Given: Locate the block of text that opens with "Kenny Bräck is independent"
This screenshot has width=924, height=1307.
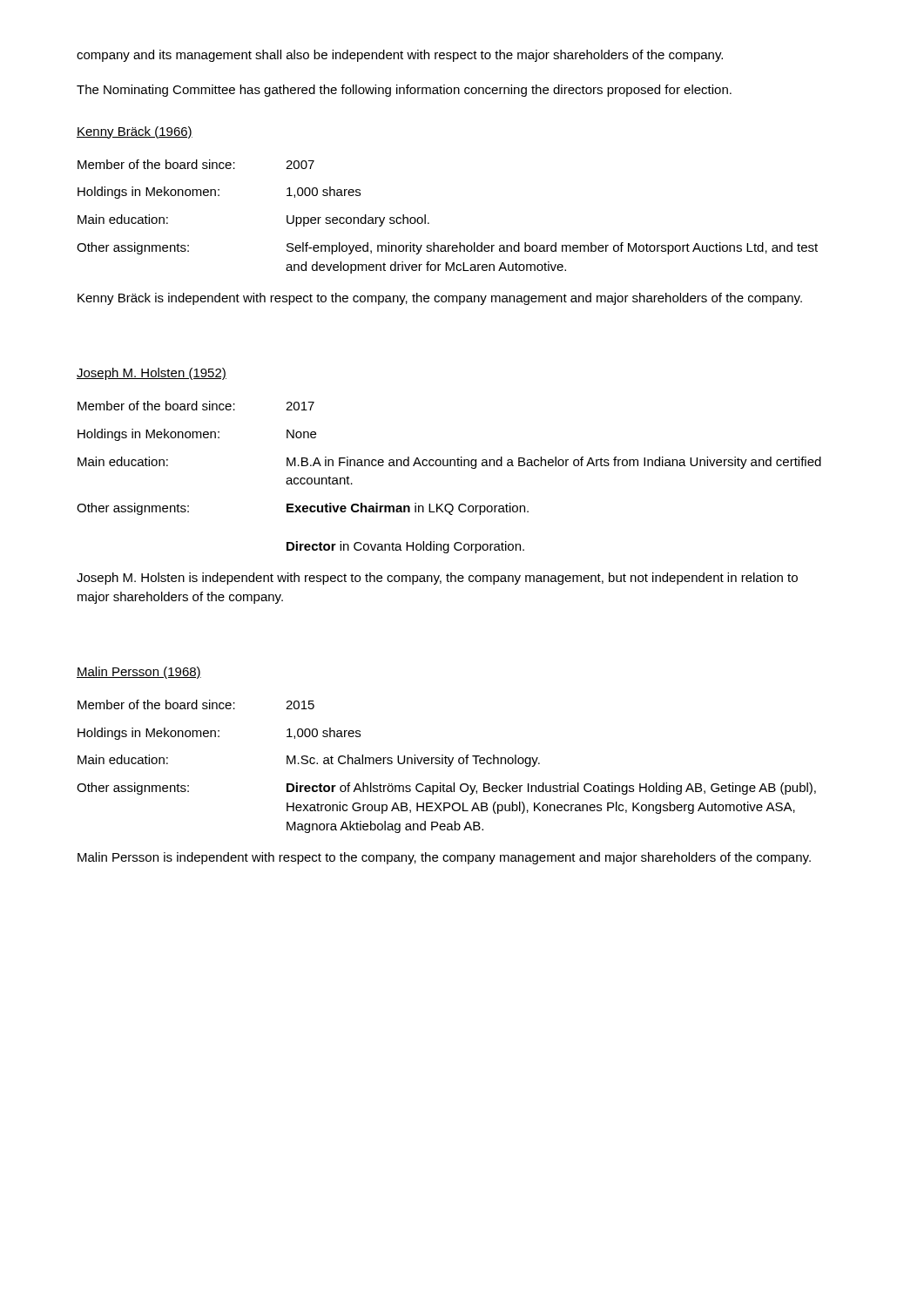Looking at the screenshot, I should tap(440, 298).
